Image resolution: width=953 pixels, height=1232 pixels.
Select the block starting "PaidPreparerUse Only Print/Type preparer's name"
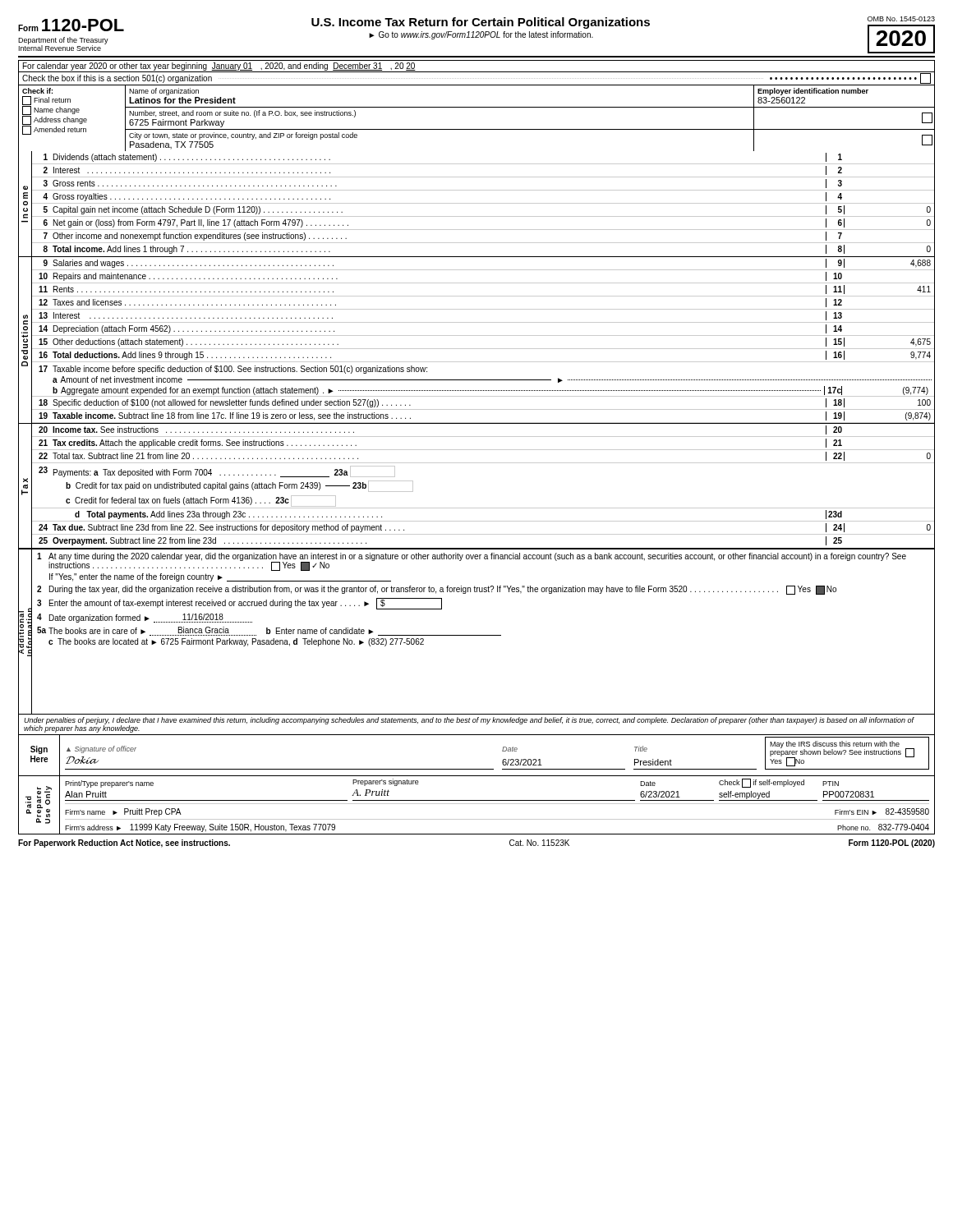[x=476, y=805]
